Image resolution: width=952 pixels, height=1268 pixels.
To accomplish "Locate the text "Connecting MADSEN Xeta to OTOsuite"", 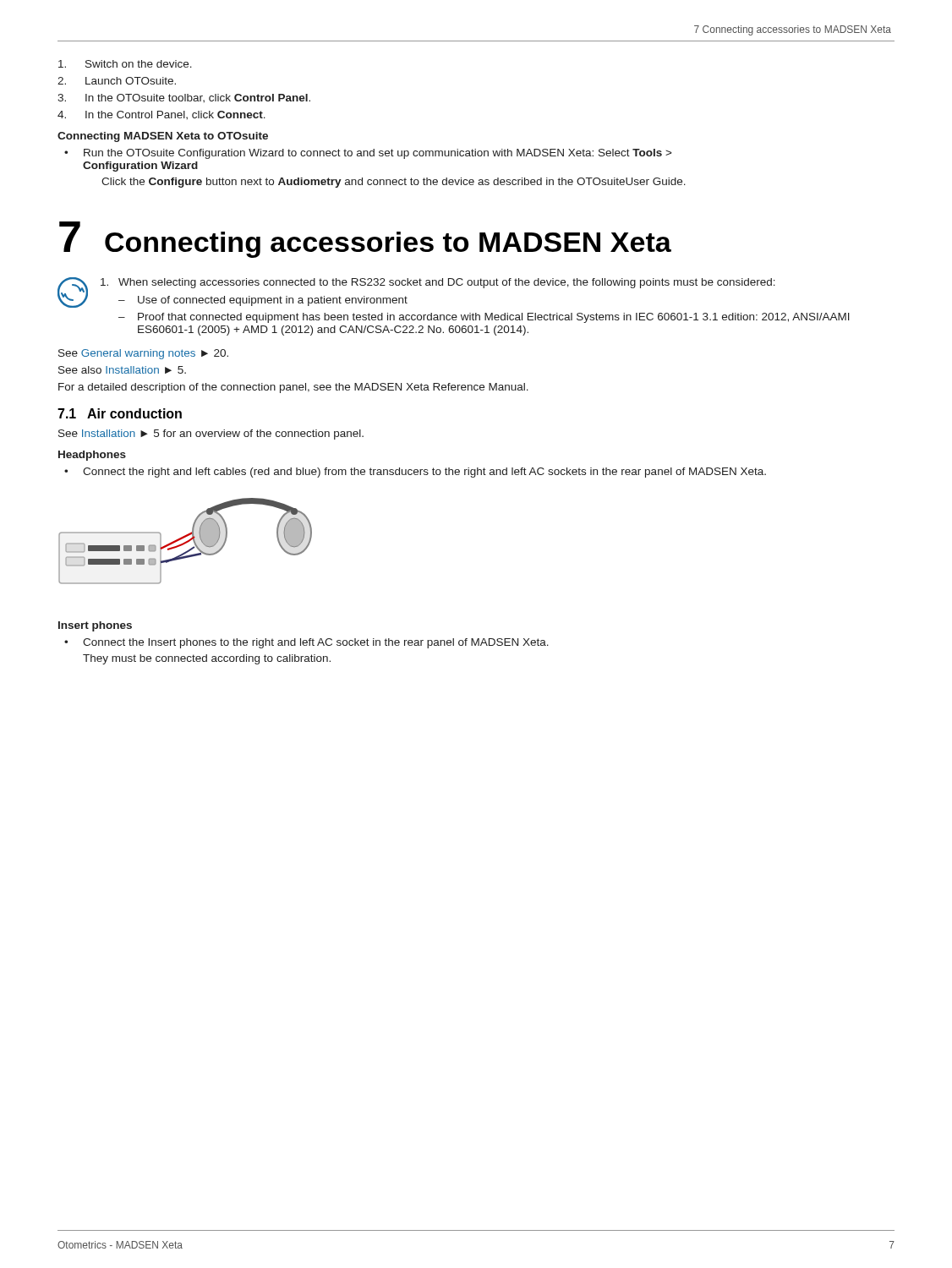I will (x=163, y=136).
